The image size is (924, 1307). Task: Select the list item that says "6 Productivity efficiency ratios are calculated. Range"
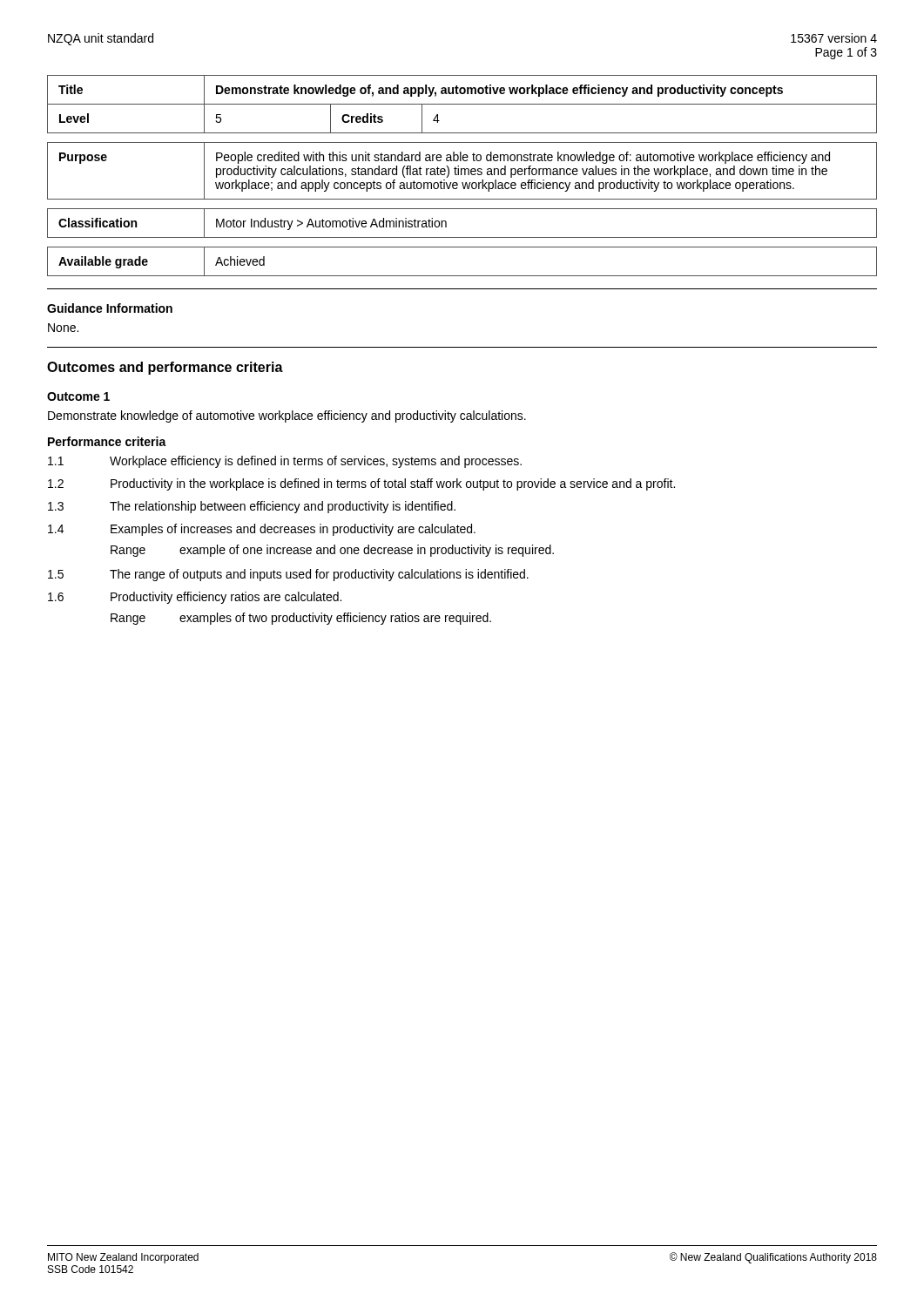[x=462, y=607]
